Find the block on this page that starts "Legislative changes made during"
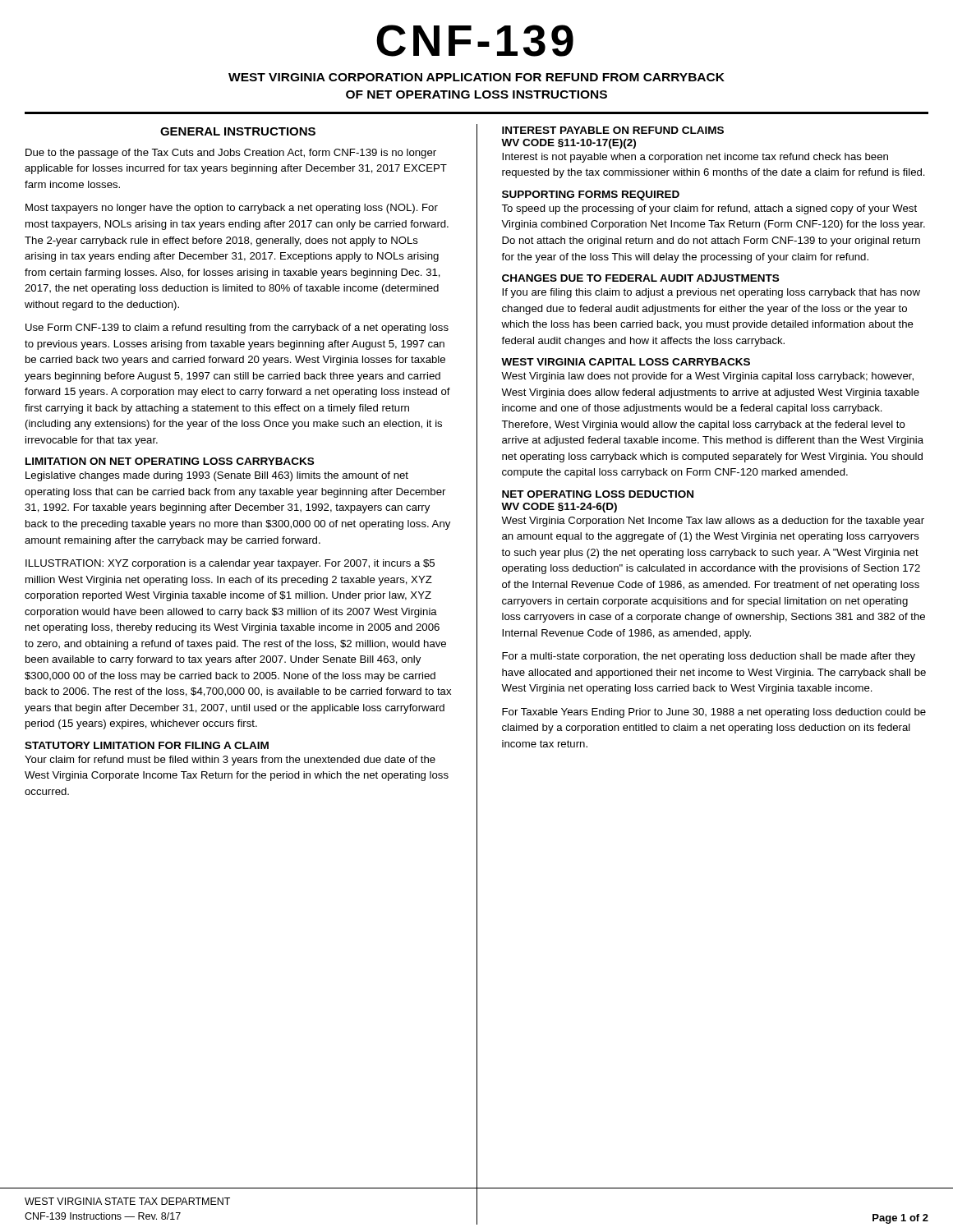This screenshot has height=1232, width=953. tap(238, 508)
